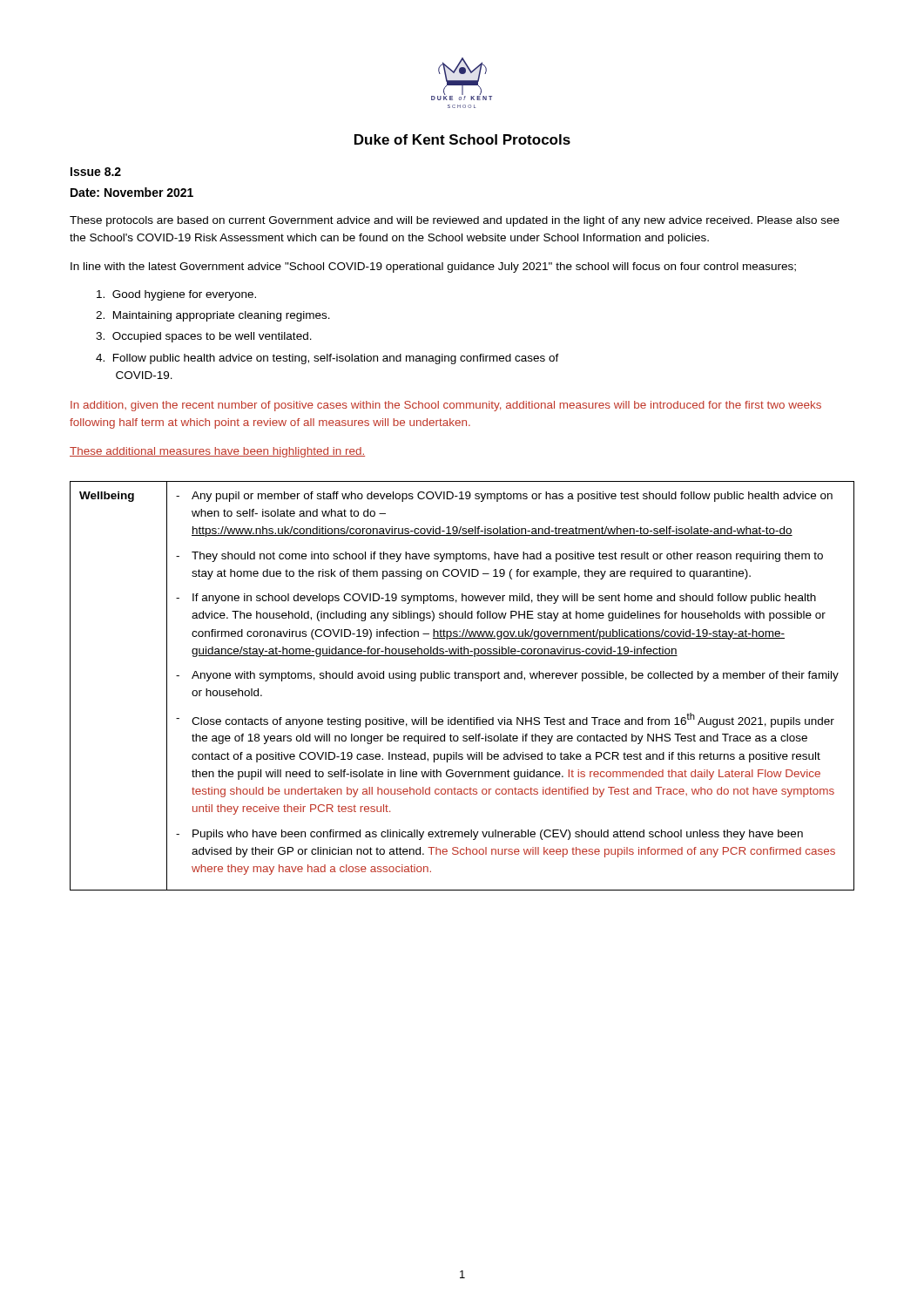Image resolution: width=924 pixels, height=1307 pixels.
Task: Navigate to the element starting "Date: November 2021"
Action: 132,193
